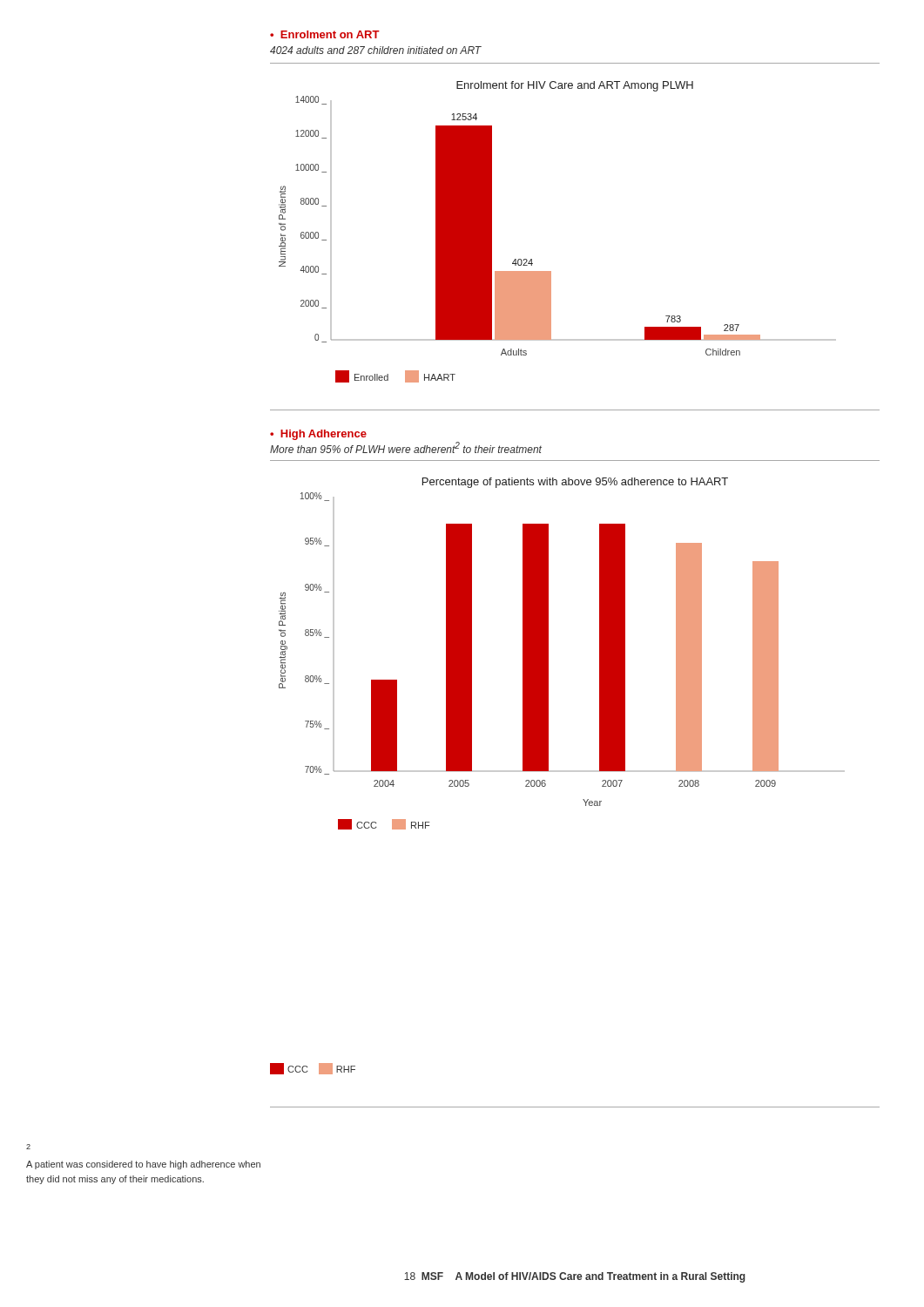This screenshot has width=924, height=1307.
Task: Click on the list item that reads "• High Adherence"
Action: pyautogui.click(x=406, y=441)
